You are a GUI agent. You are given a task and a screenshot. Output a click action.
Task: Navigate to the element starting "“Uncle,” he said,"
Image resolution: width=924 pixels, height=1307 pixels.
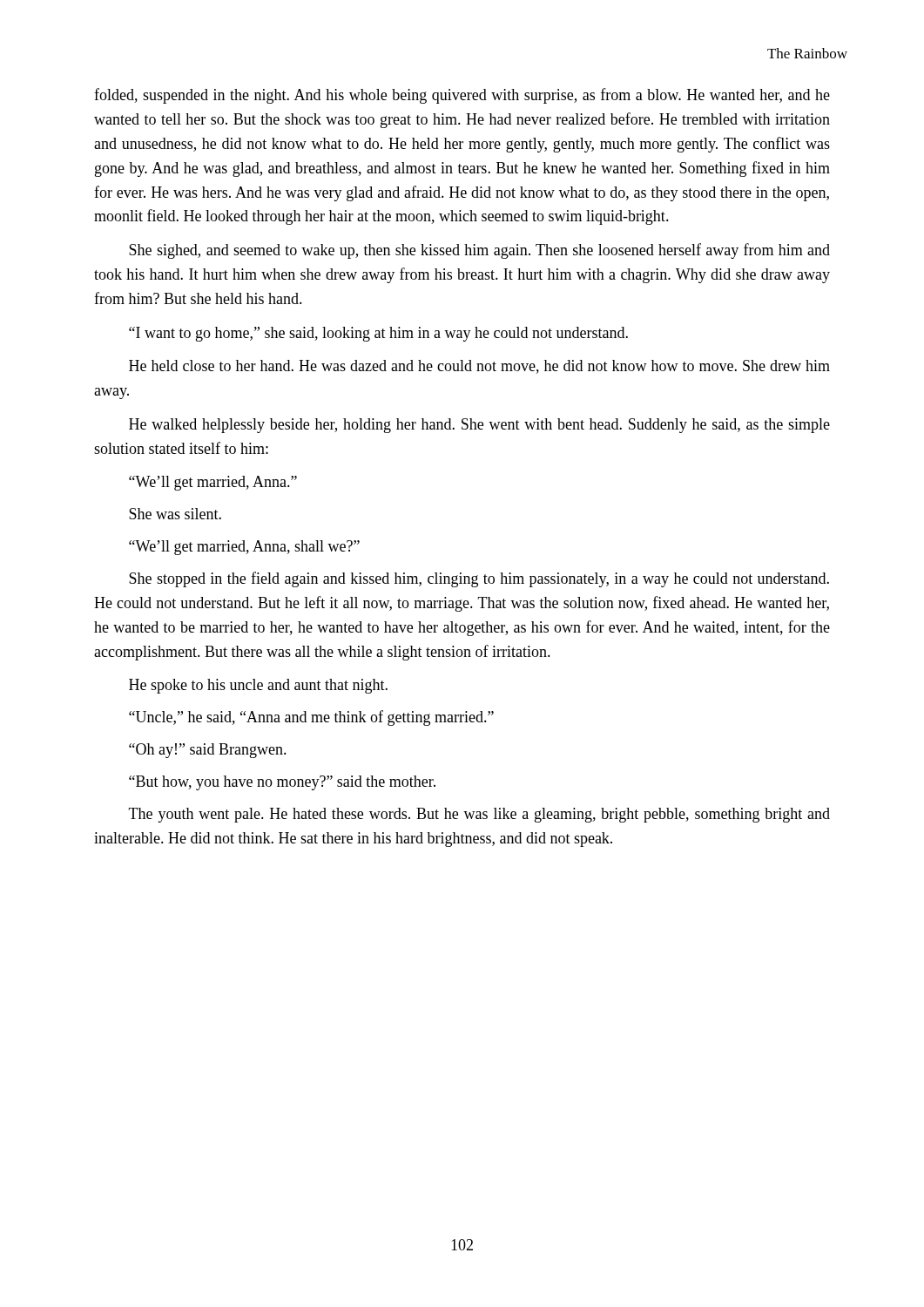tap(311, 717)
